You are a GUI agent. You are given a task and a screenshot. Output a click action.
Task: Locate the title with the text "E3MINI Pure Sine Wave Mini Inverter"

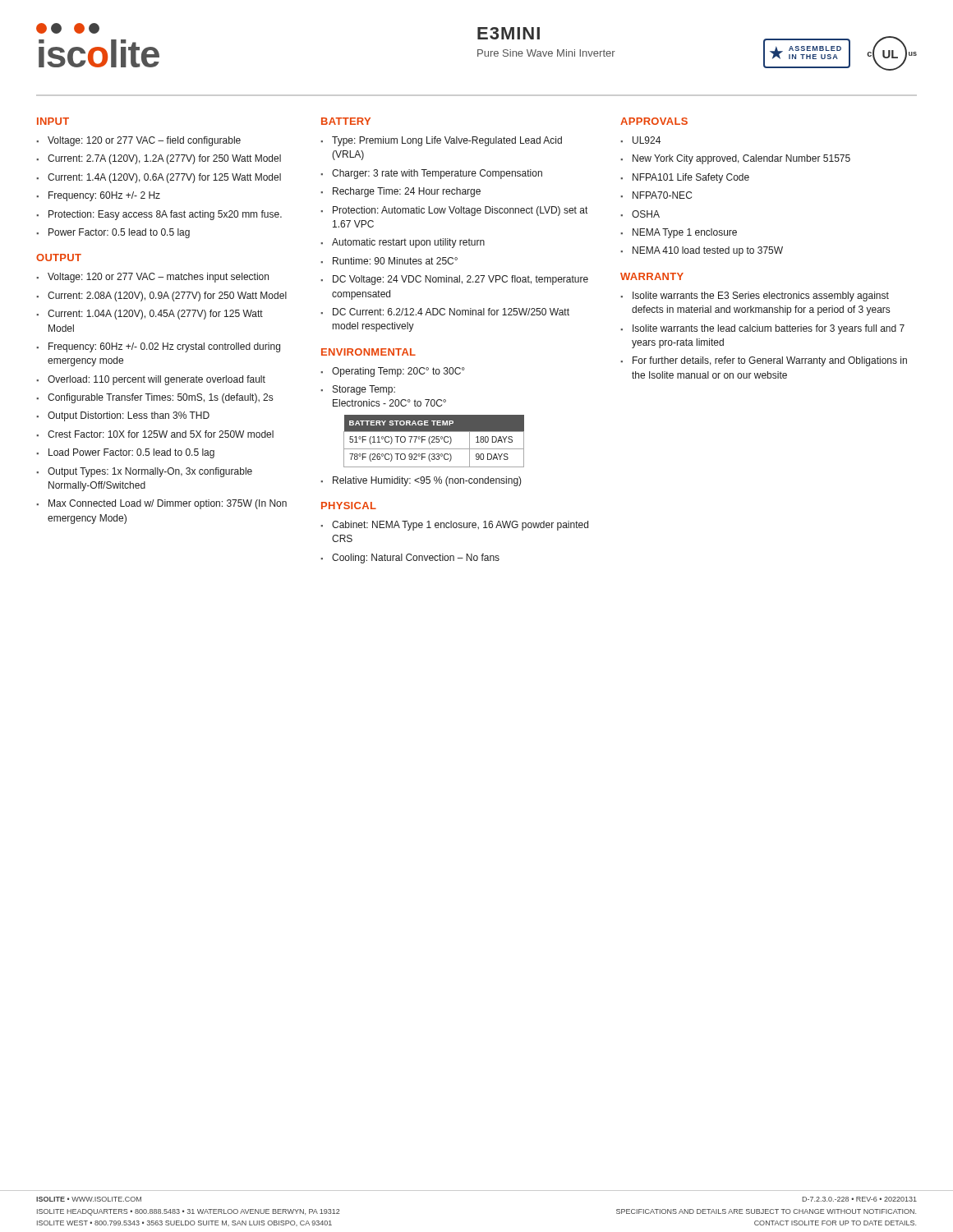546,41
